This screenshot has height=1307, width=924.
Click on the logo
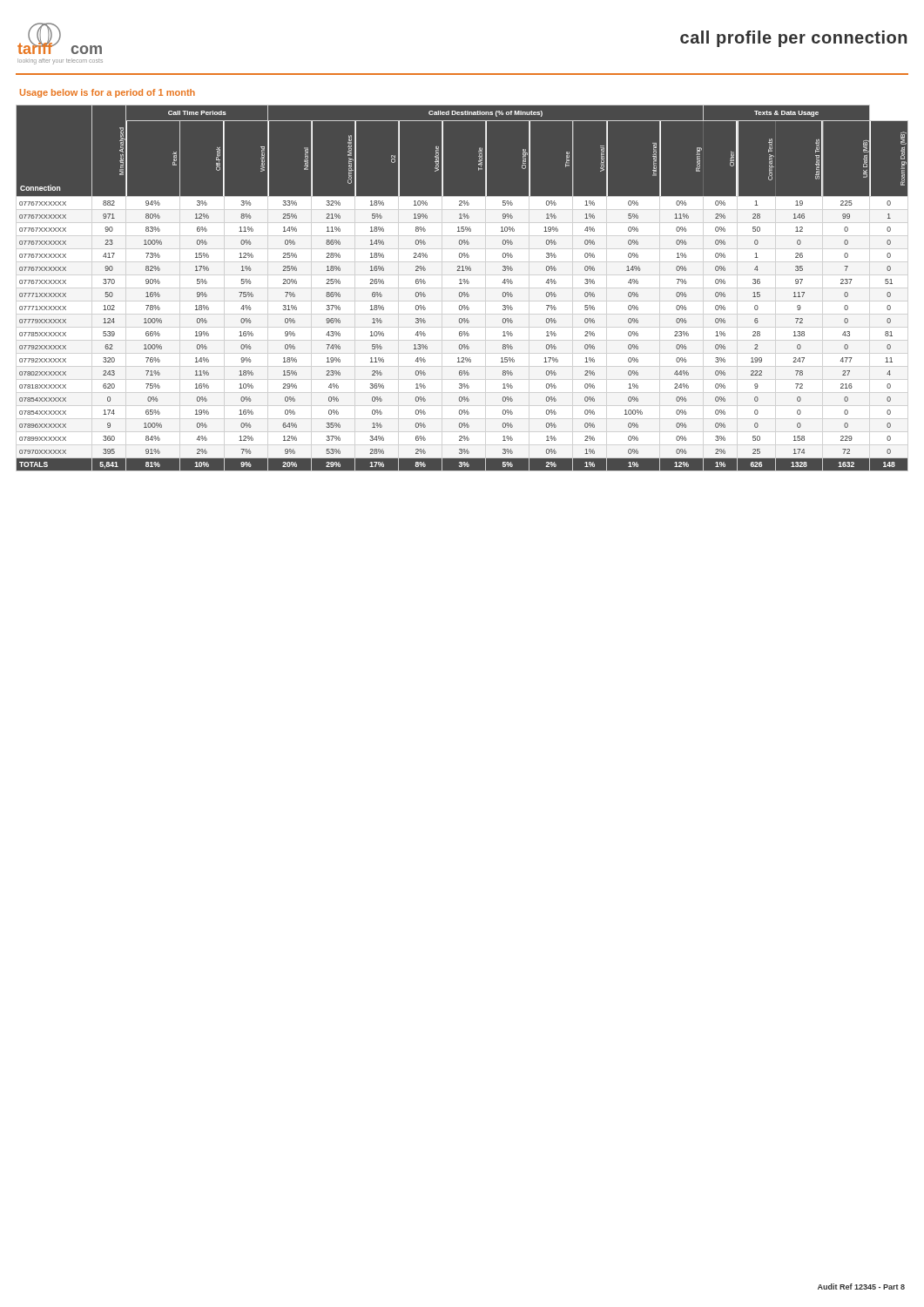(72, 44)
